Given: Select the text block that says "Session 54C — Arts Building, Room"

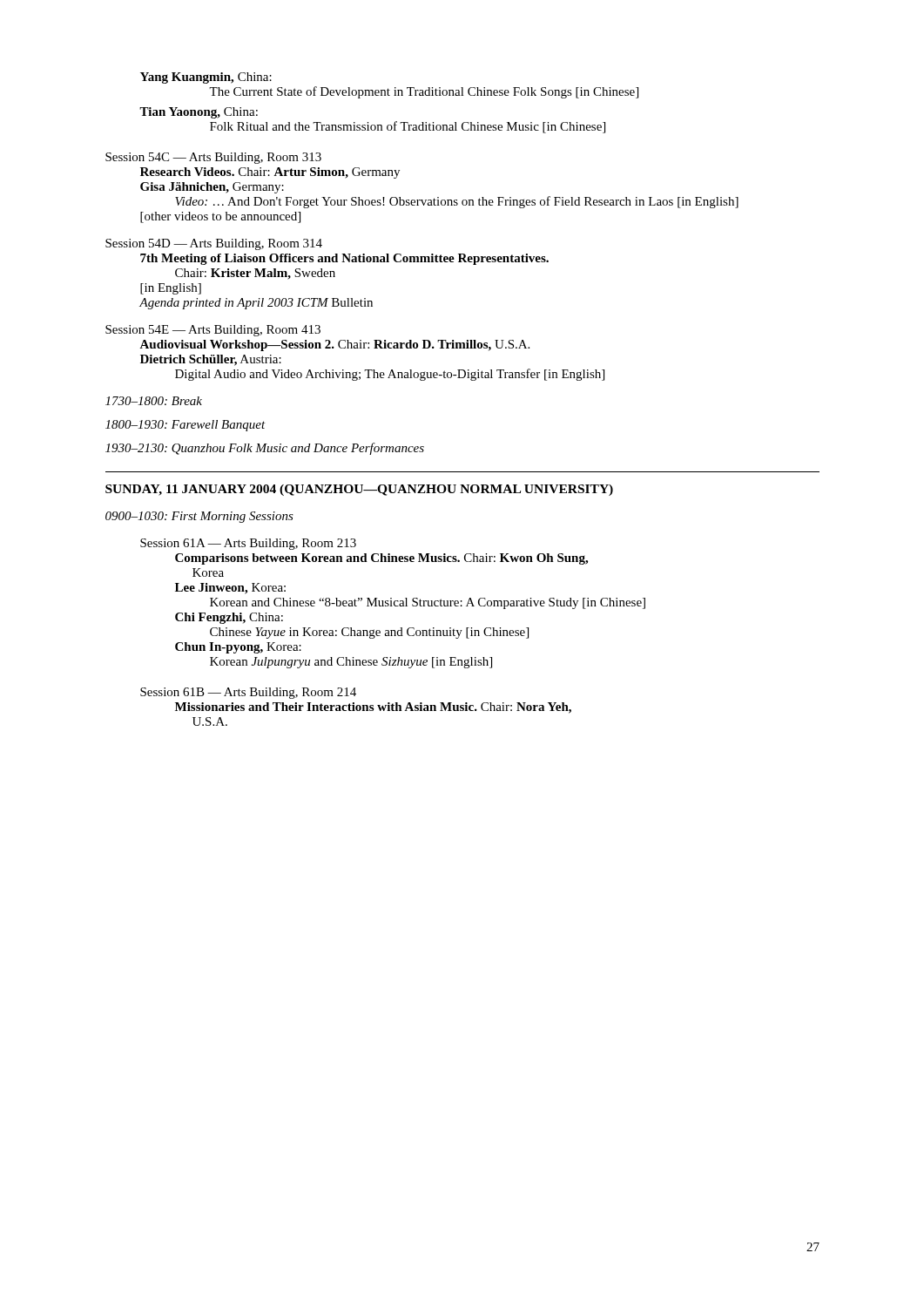Looking at the screenshot, I should point(213,158).
